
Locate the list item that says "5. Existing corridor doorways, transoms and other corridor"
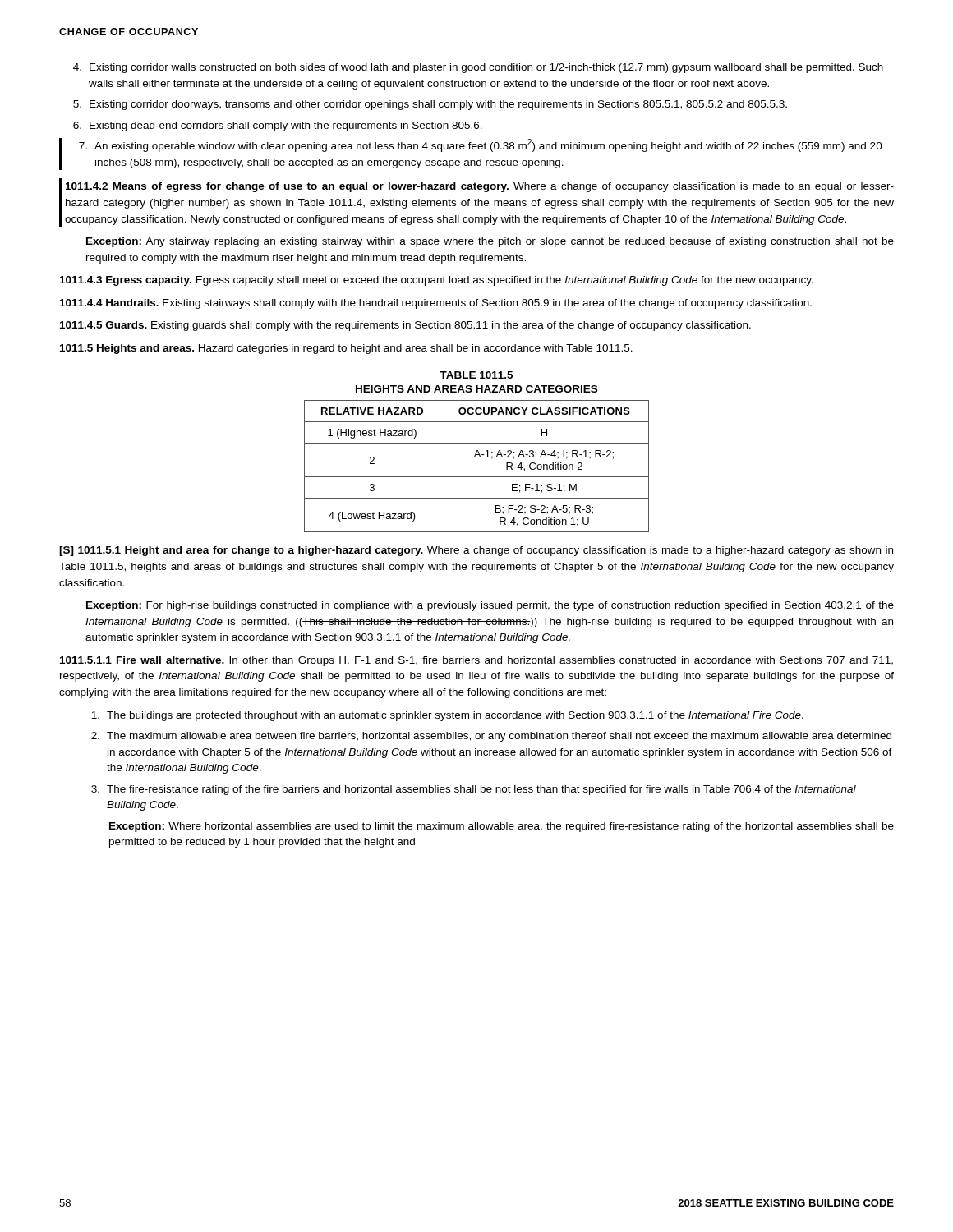[476, 104]
